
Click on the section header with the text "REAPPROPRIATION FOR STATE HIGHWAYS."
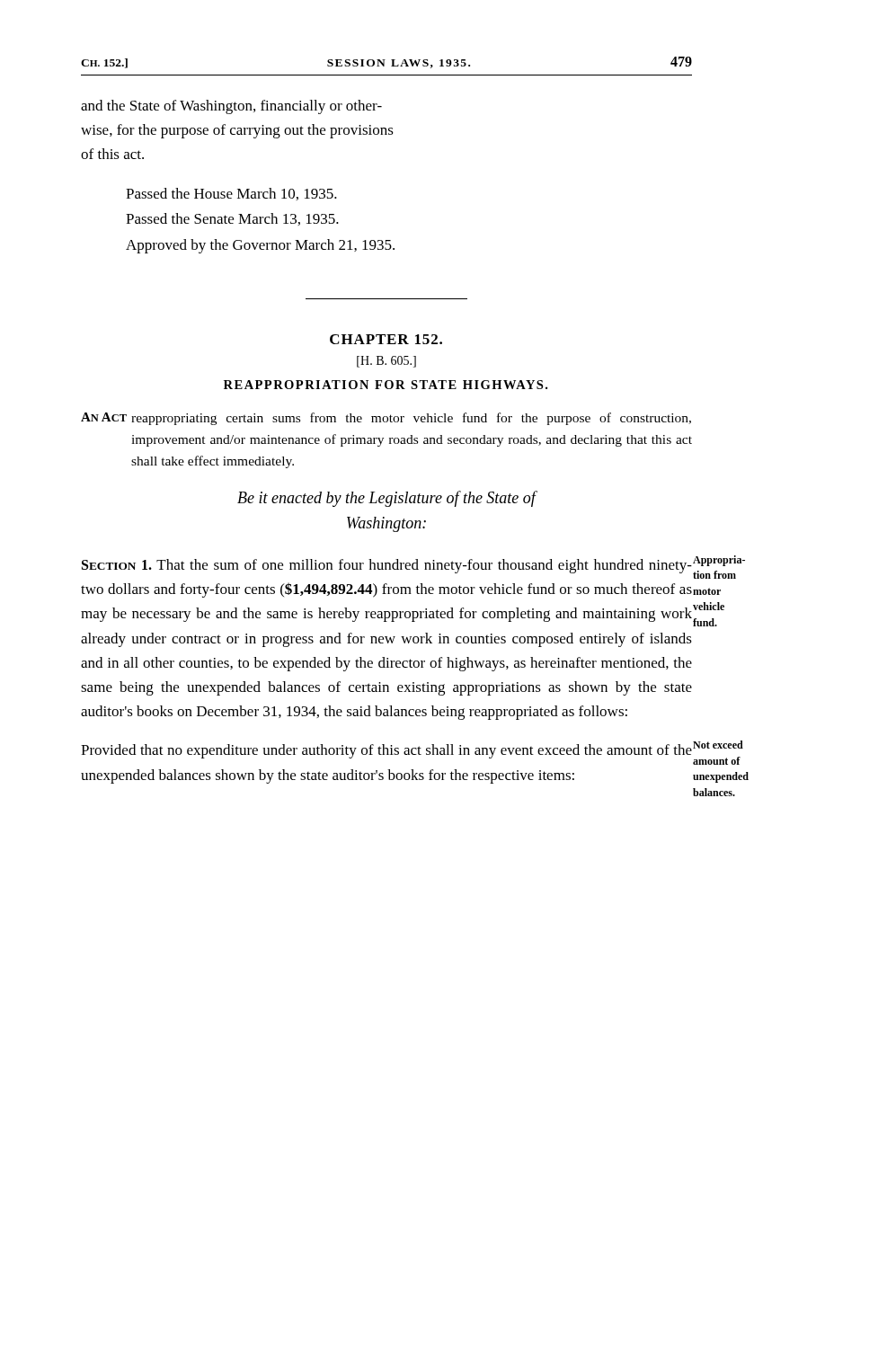386,385
